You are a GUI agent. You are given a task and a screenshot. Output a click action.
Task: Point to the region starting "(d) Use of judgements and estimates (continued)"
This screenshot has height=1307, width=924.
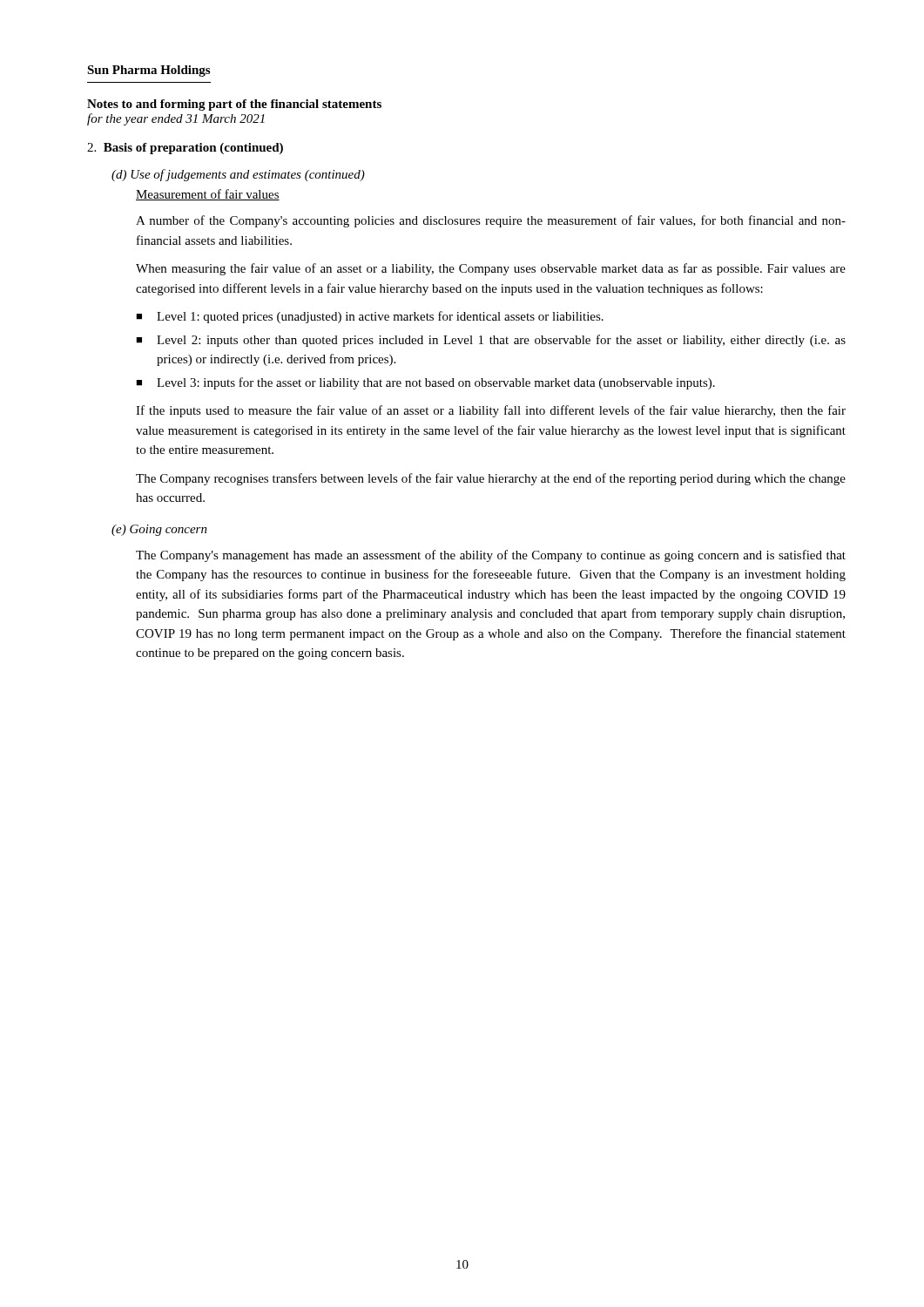238,174
